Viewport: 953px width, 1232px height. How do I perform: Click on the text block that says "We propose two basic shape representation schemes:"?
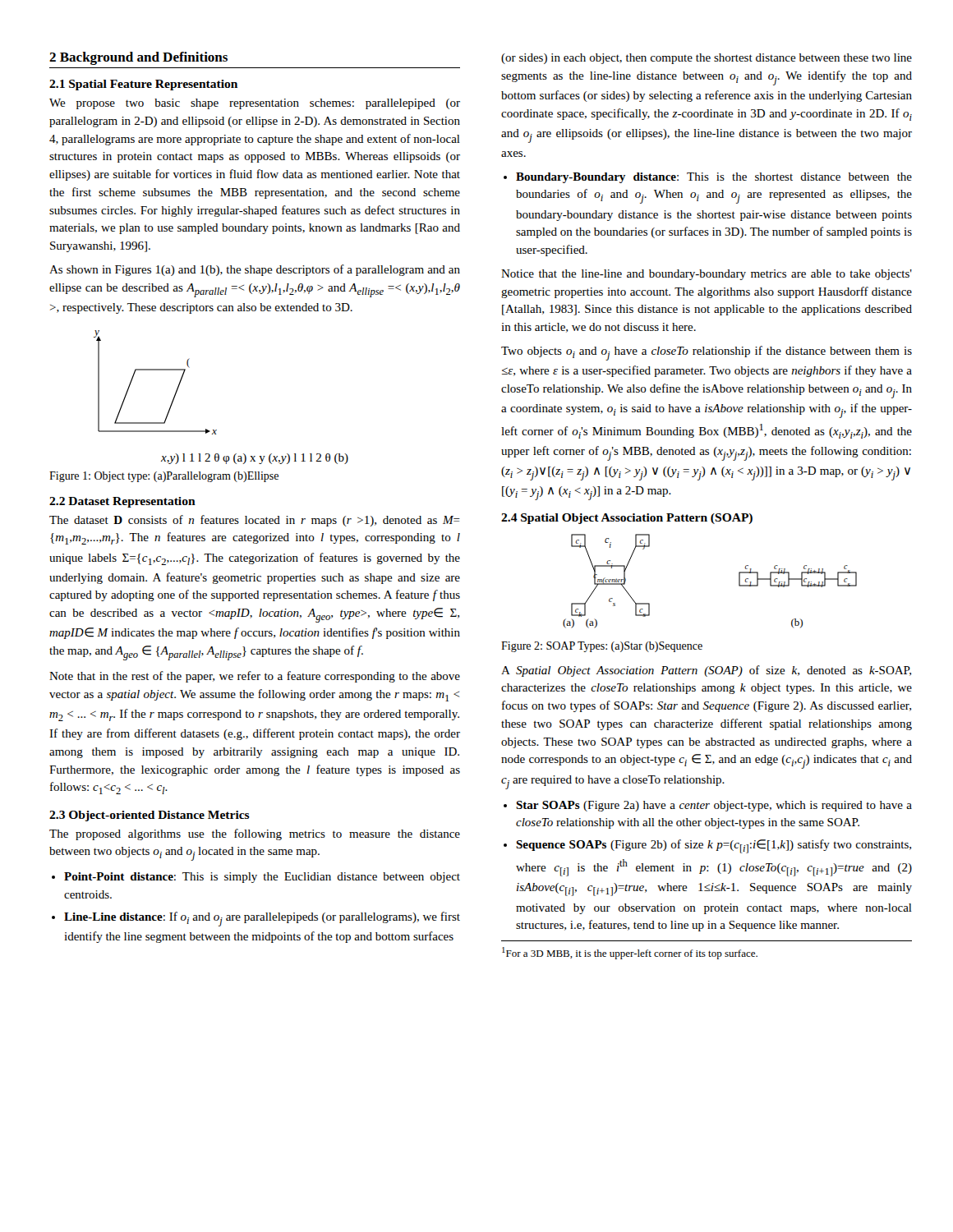pos(255,175)
